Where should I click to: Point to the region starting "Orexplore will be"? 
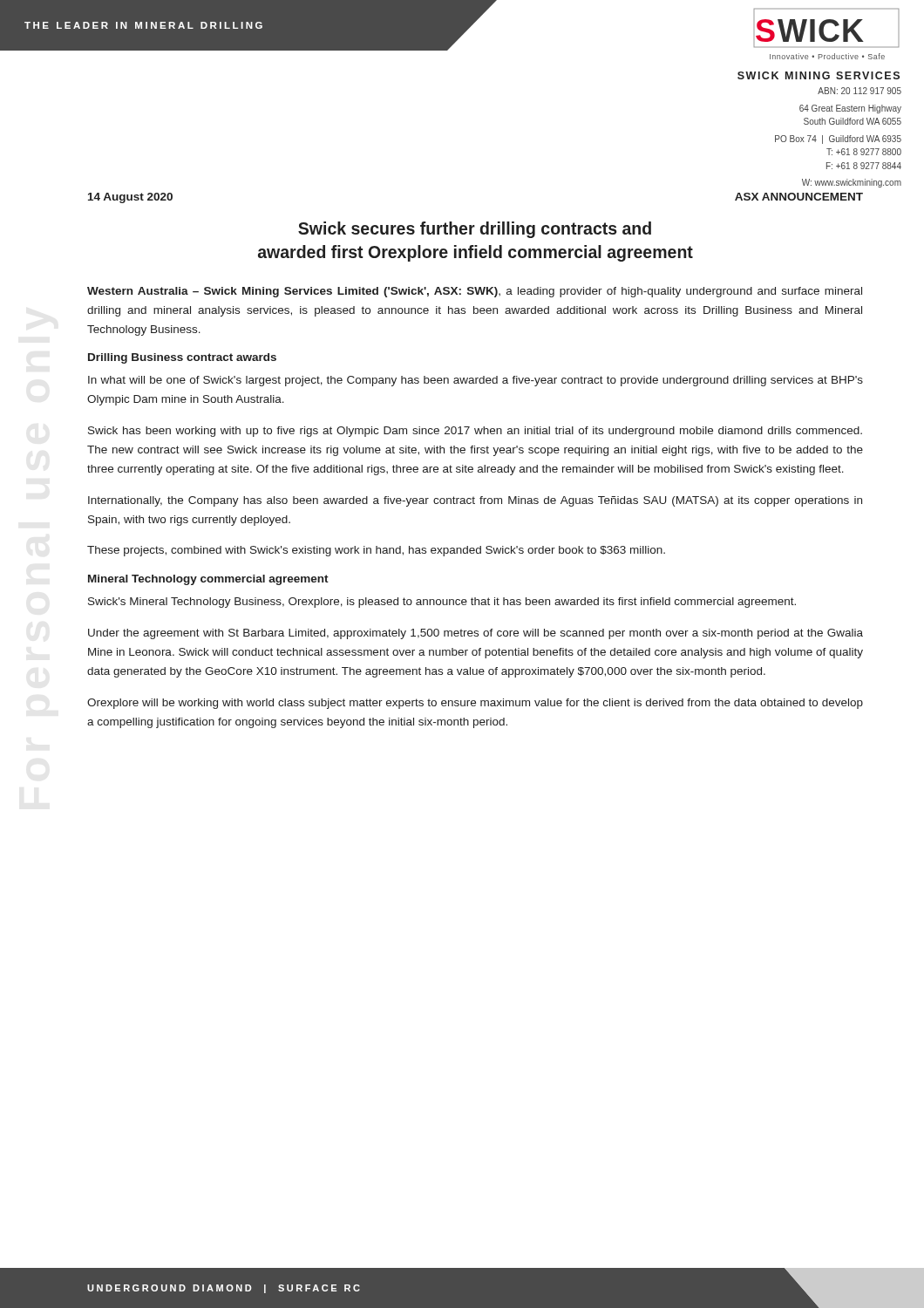pyautogui.click(x=475, y=712)
